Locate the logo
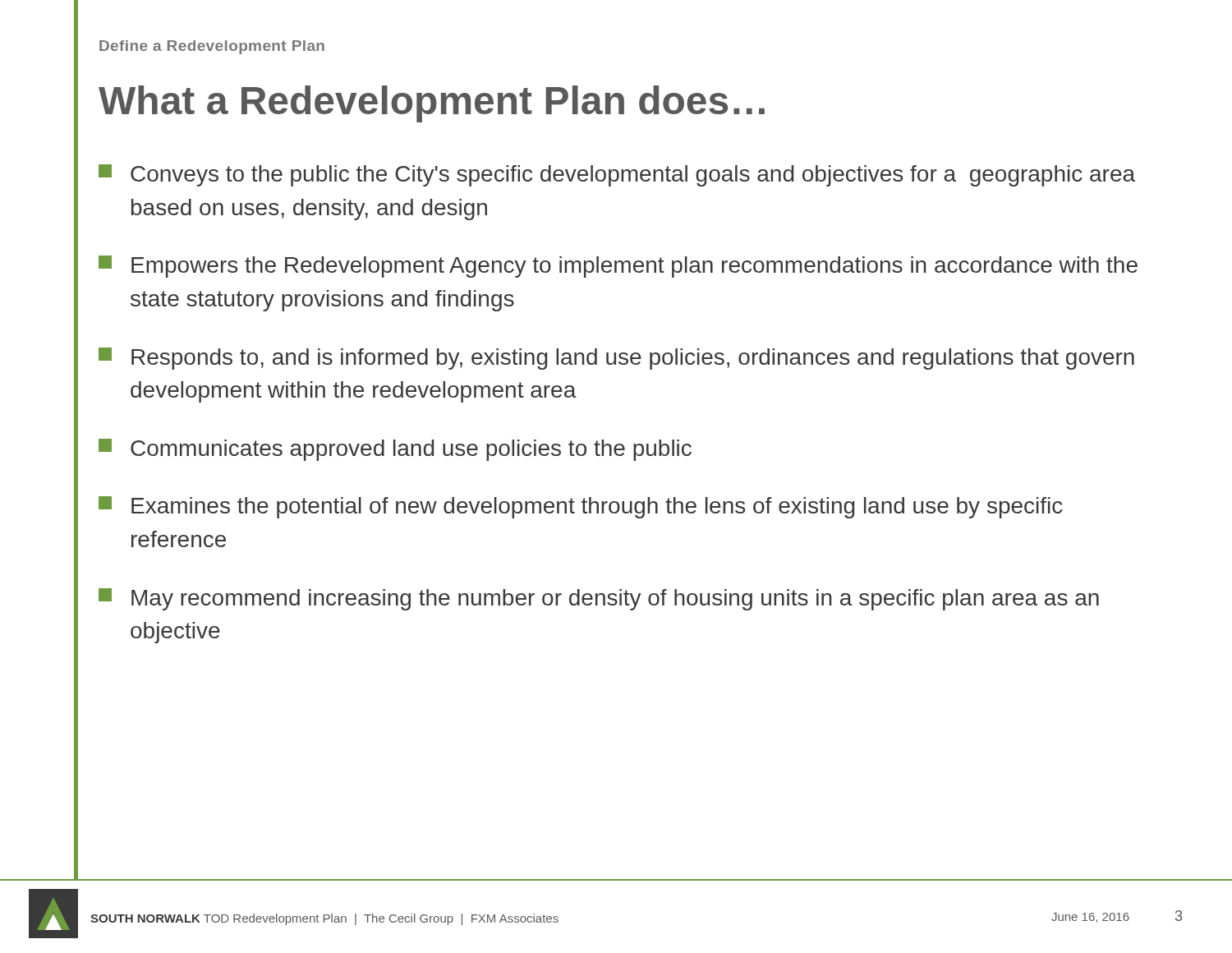Image resolution: width=1232 pixels, height=953 pixels. pyautogui.click(x=53, y=914)
